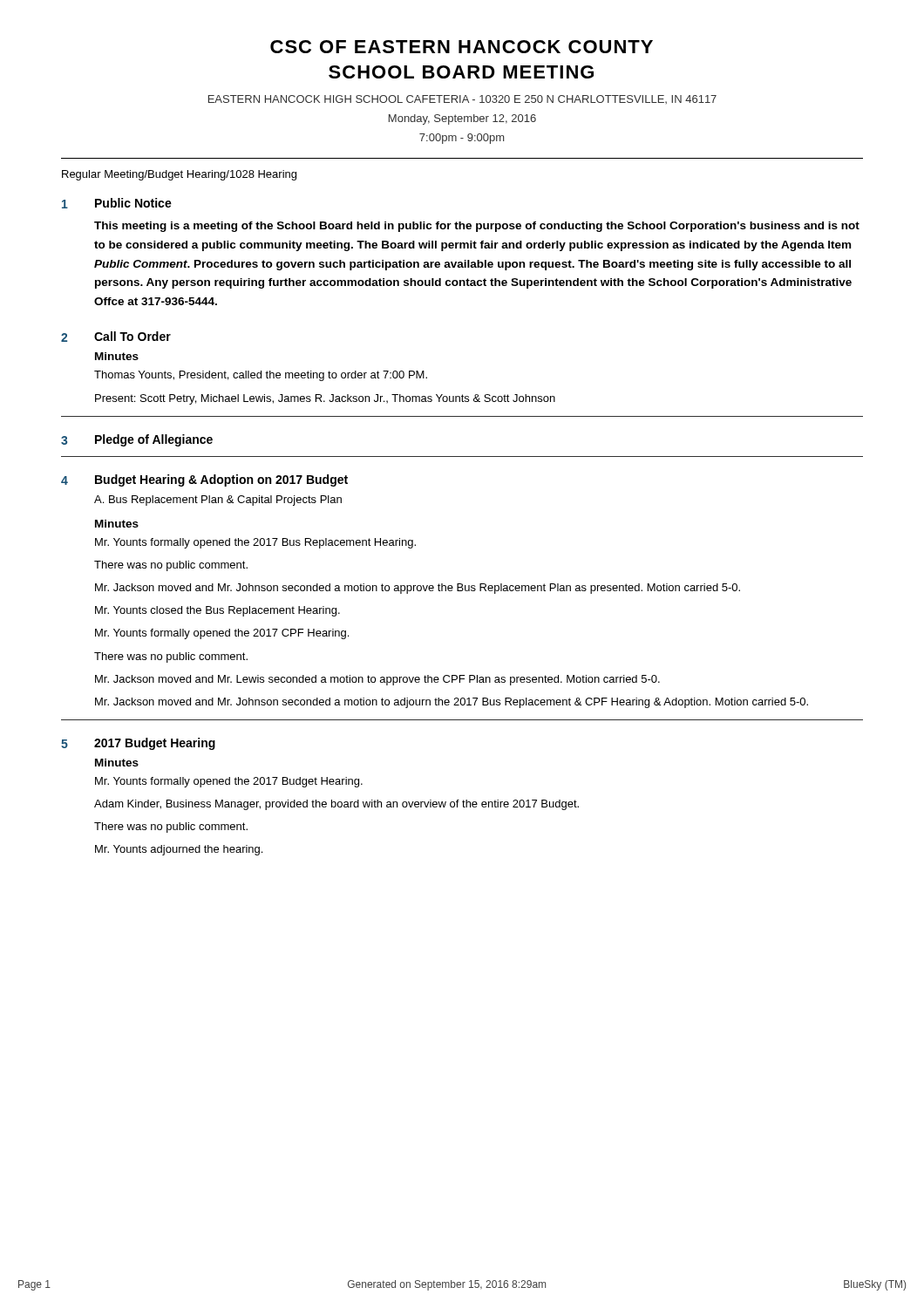The height and width of the screenshot is (1308, 924).
Task: Click on the section header that reads "4 Budget Hearing & Adoption on"
Action: [x=204, y=480]
